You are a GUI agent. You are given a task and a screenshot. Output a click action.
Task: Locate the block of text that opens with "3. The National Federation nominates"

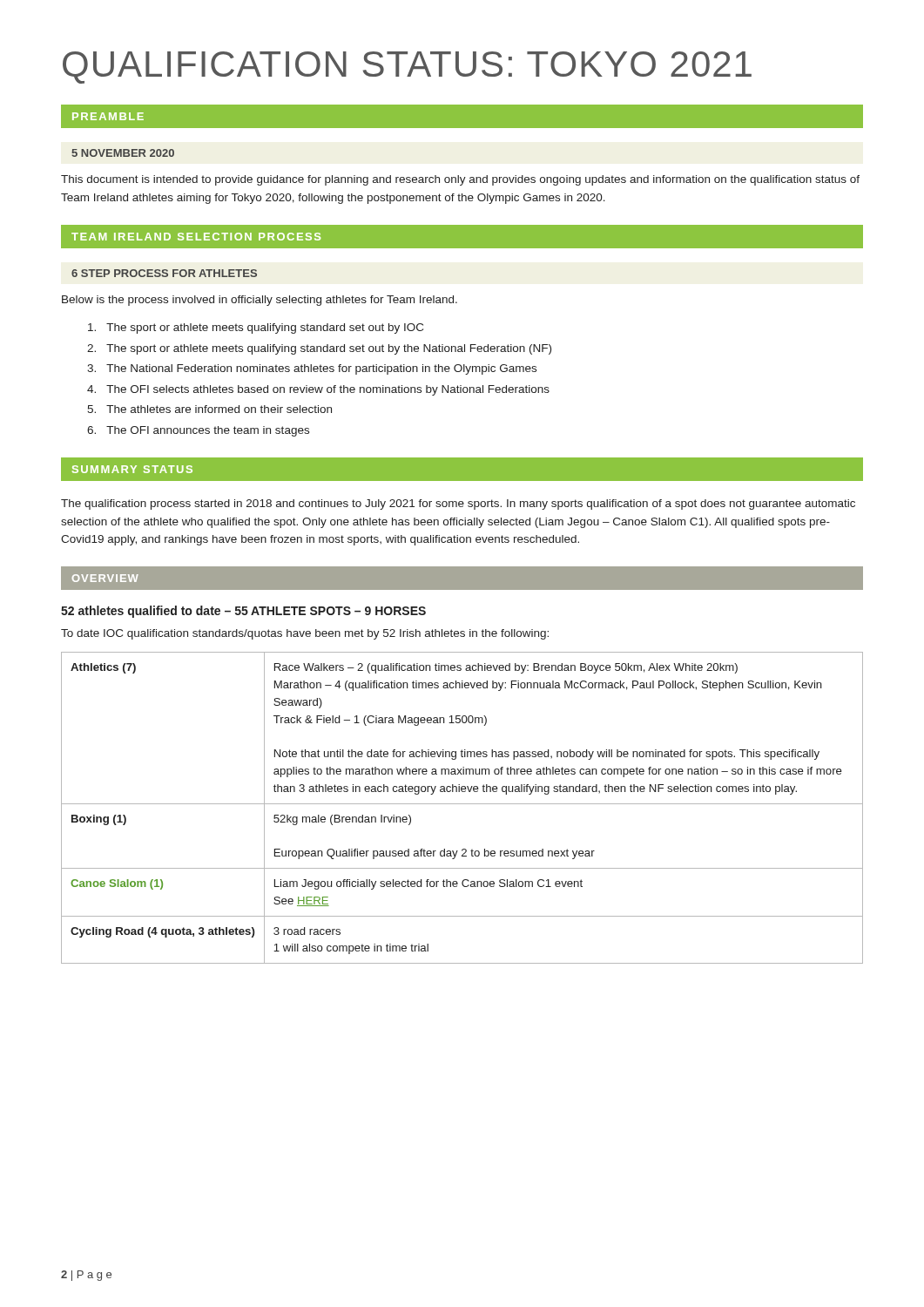point(312,368)
